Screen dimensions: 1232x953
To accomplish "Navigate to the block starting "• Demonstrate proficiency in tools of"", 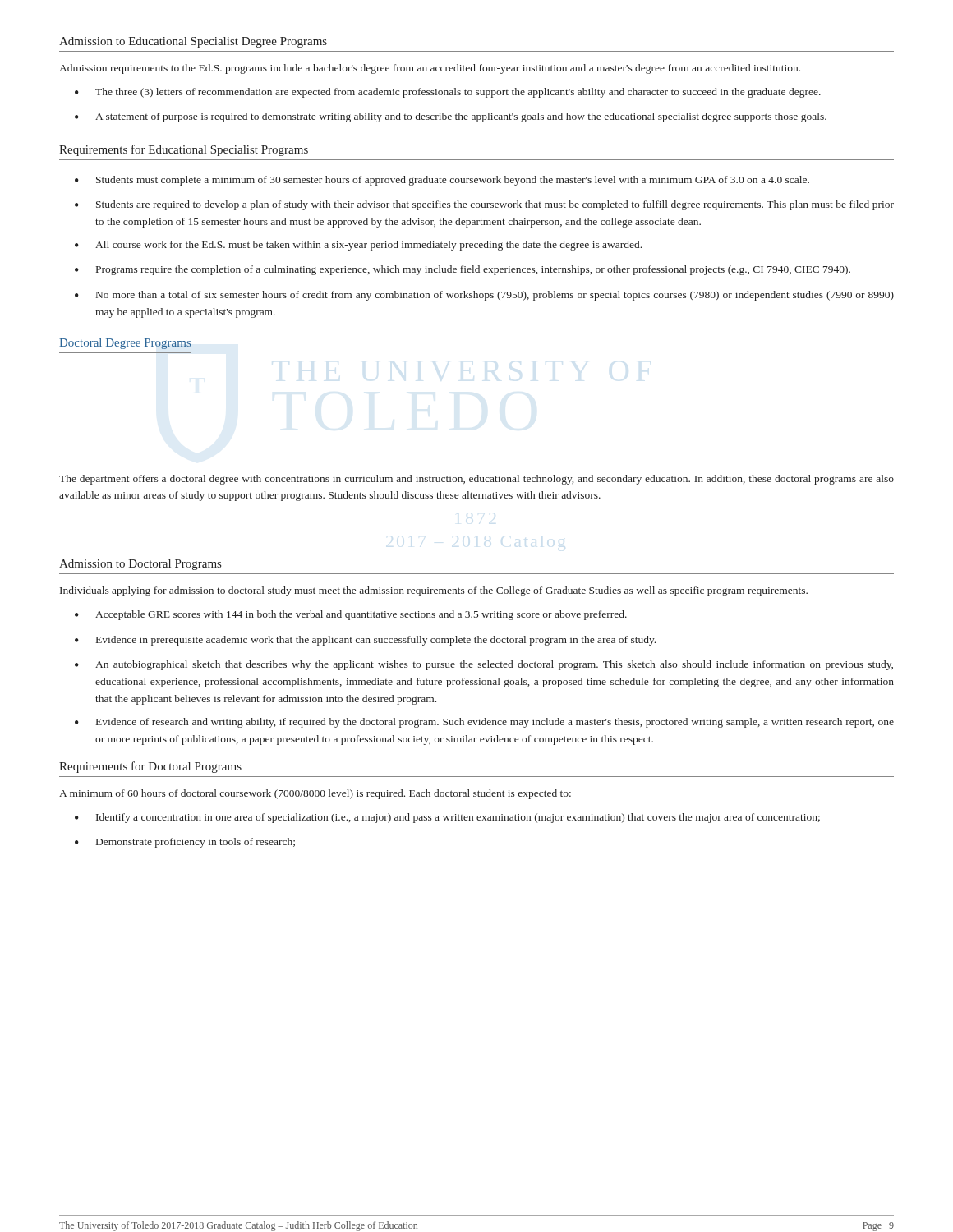I will point(185,843).
